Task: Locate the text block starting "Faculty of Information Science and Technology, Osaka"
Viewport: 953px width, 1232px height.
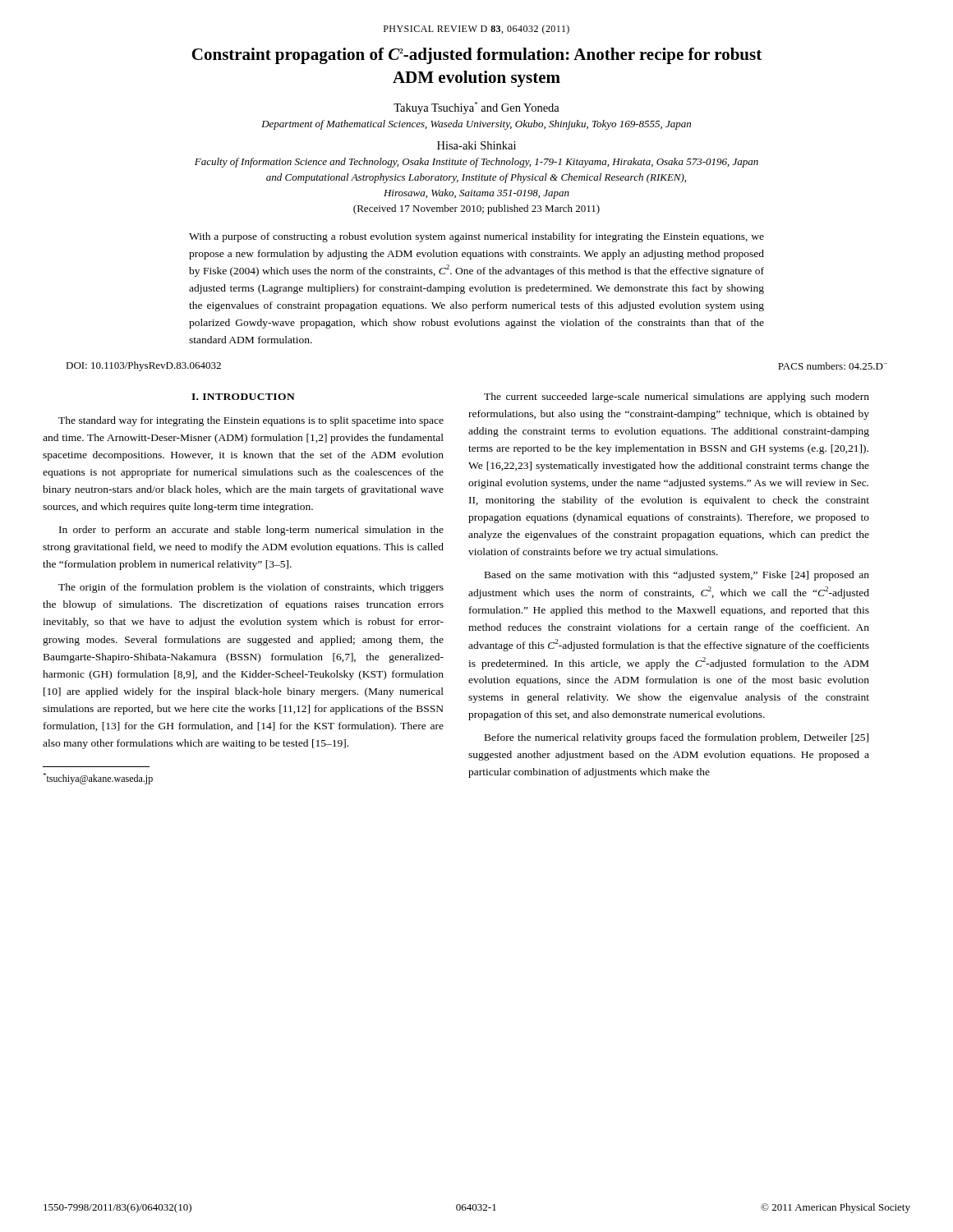Action: pos(476,185)
